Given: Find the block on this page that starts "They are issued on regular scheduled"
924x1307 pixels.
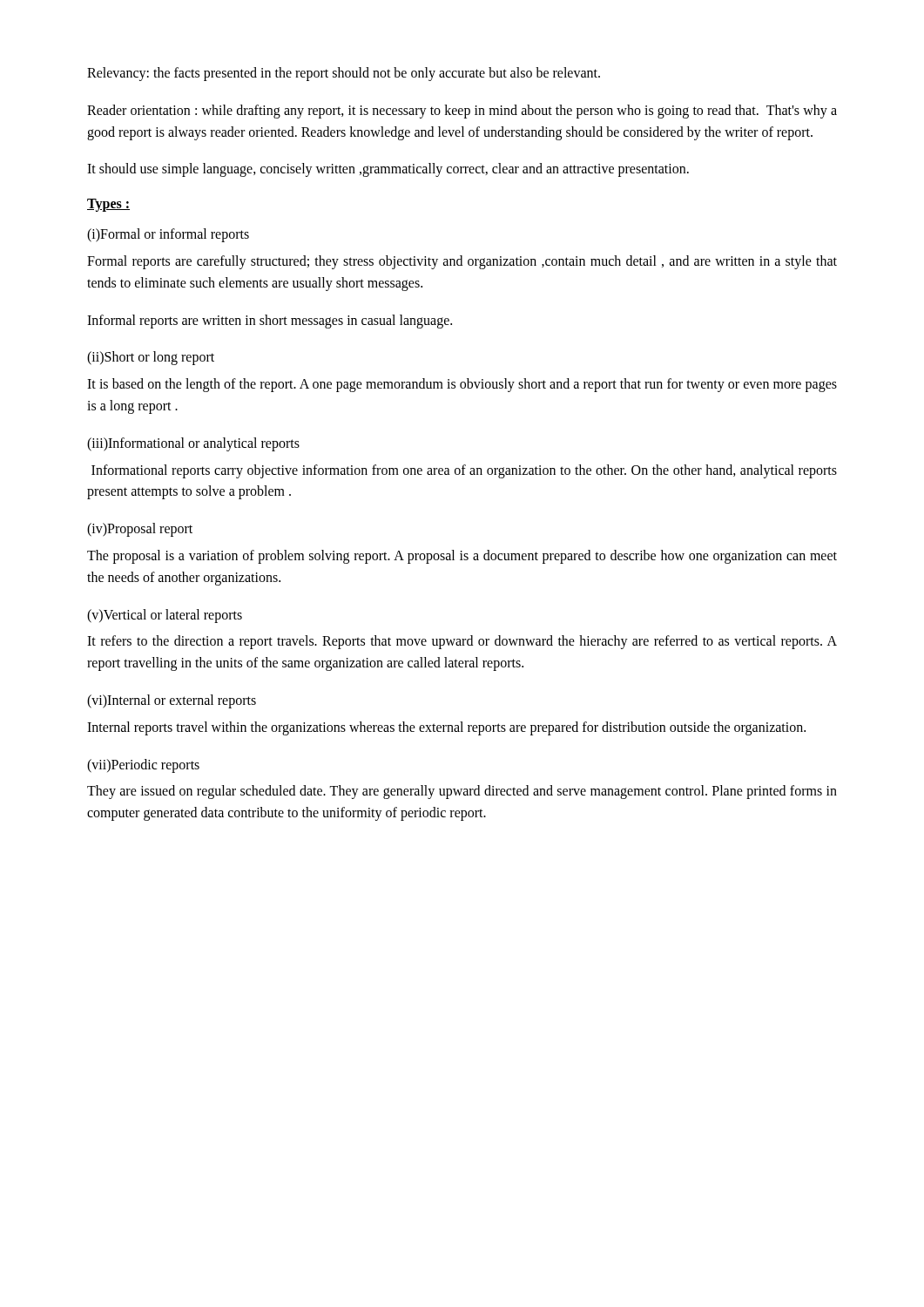Looking at the screenshot, I should [x=462, y=802].
